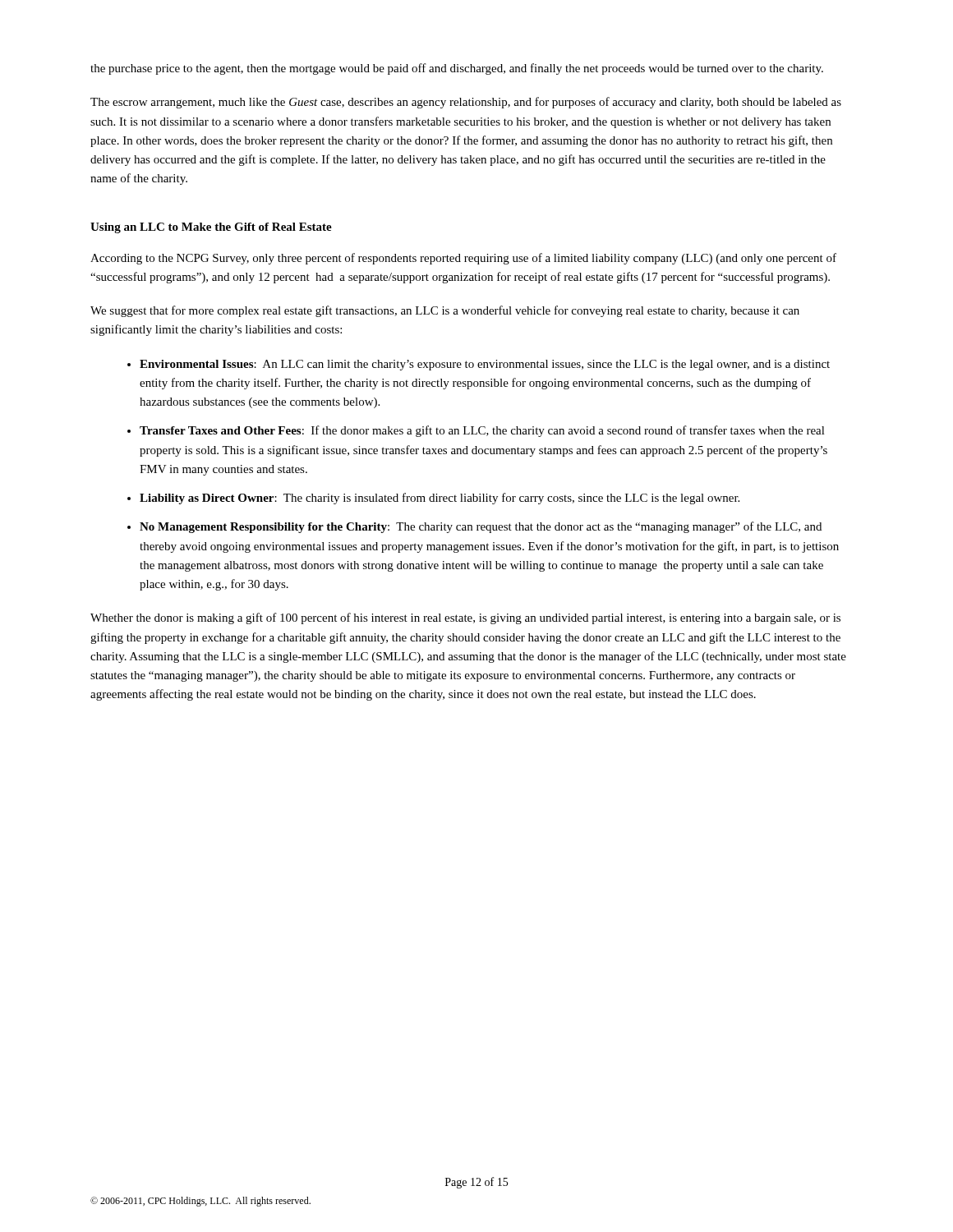Click the passage that begins "Liability as Direct Owner: The"
The image size is (953, 1232).
click(x=440, y=498)
